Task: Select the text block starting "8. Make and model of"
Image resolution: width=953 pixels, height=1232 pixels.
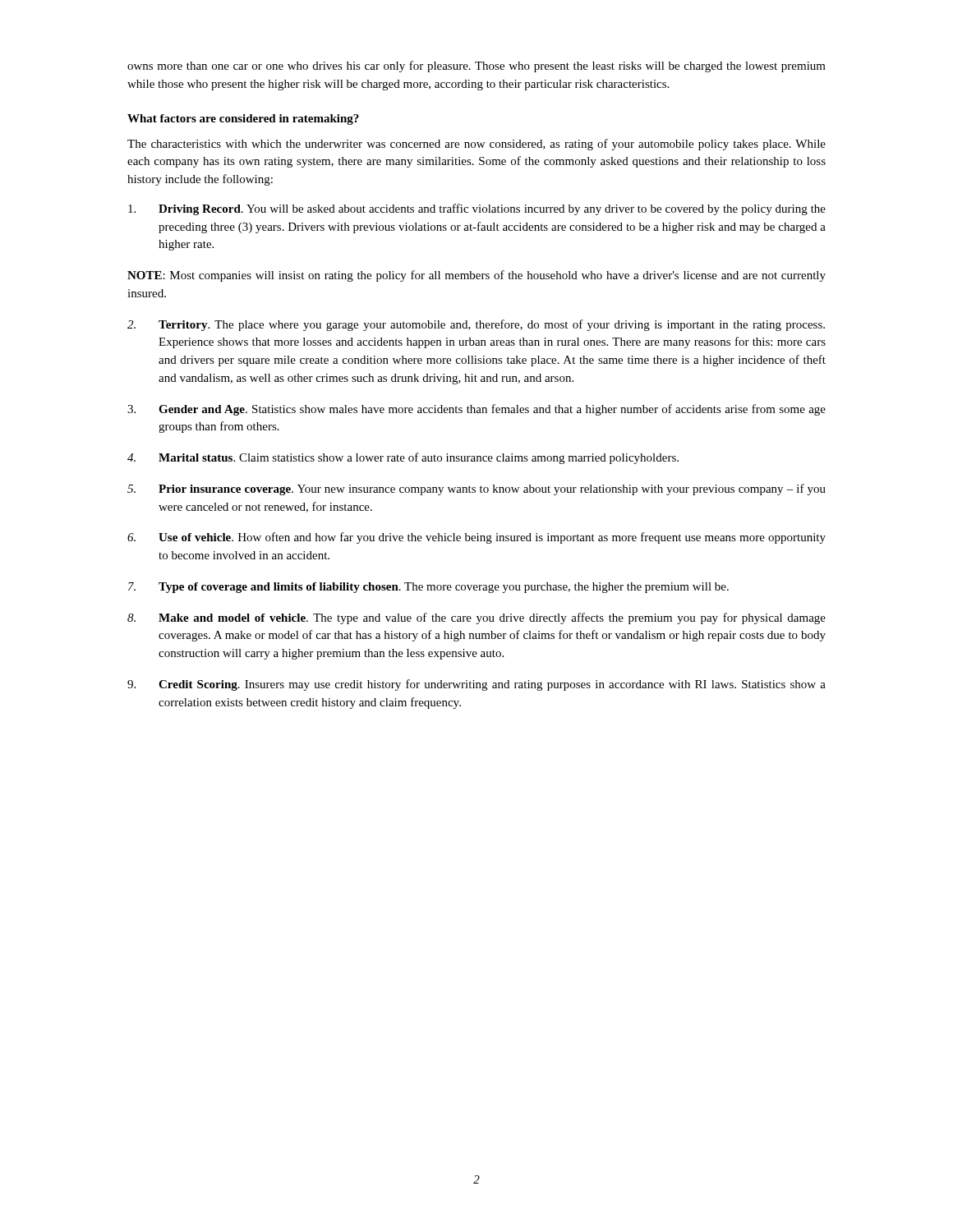Action: click(476, 636)
